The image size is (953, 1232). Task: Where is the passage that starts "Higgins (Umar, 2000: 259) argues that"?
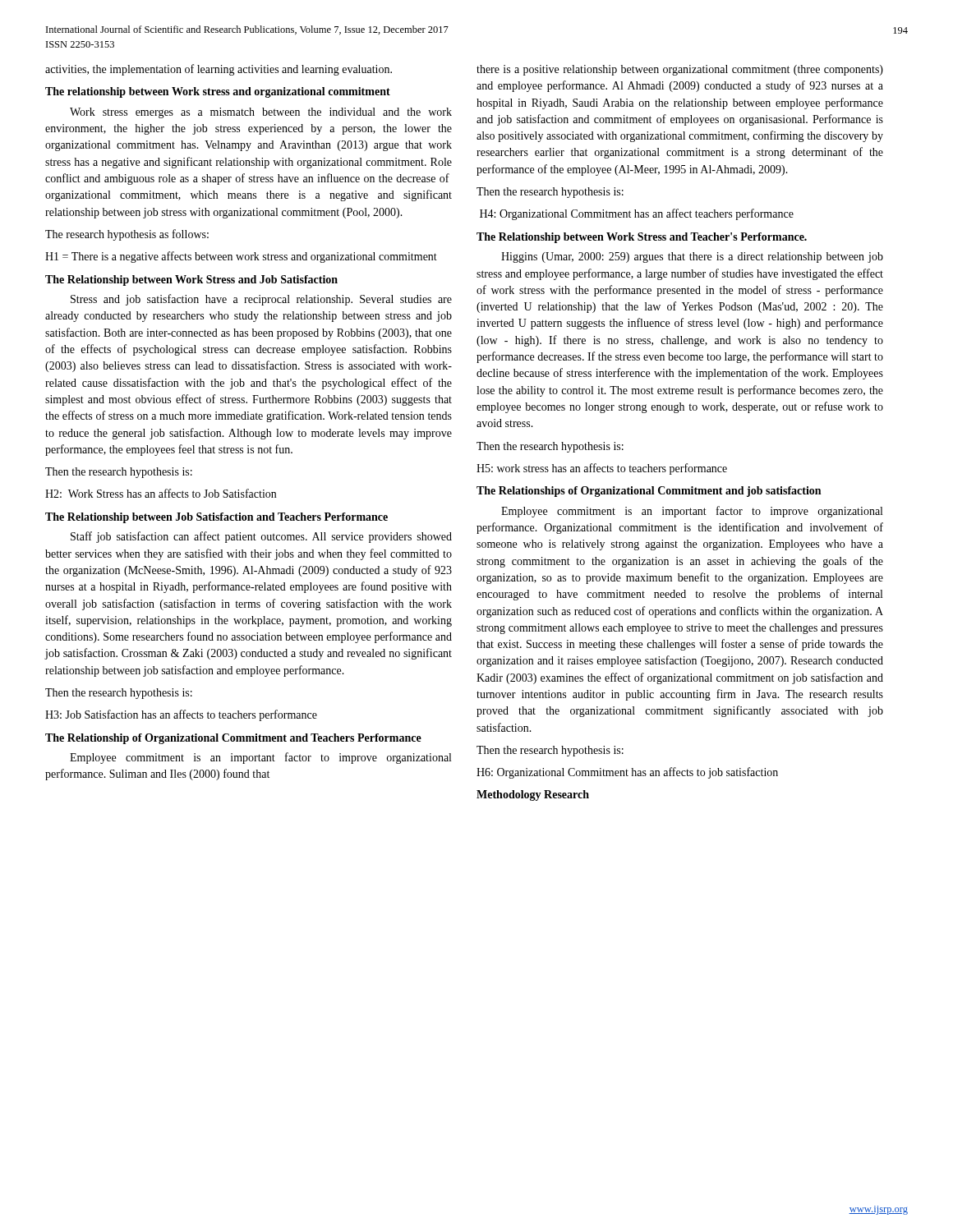680,363
